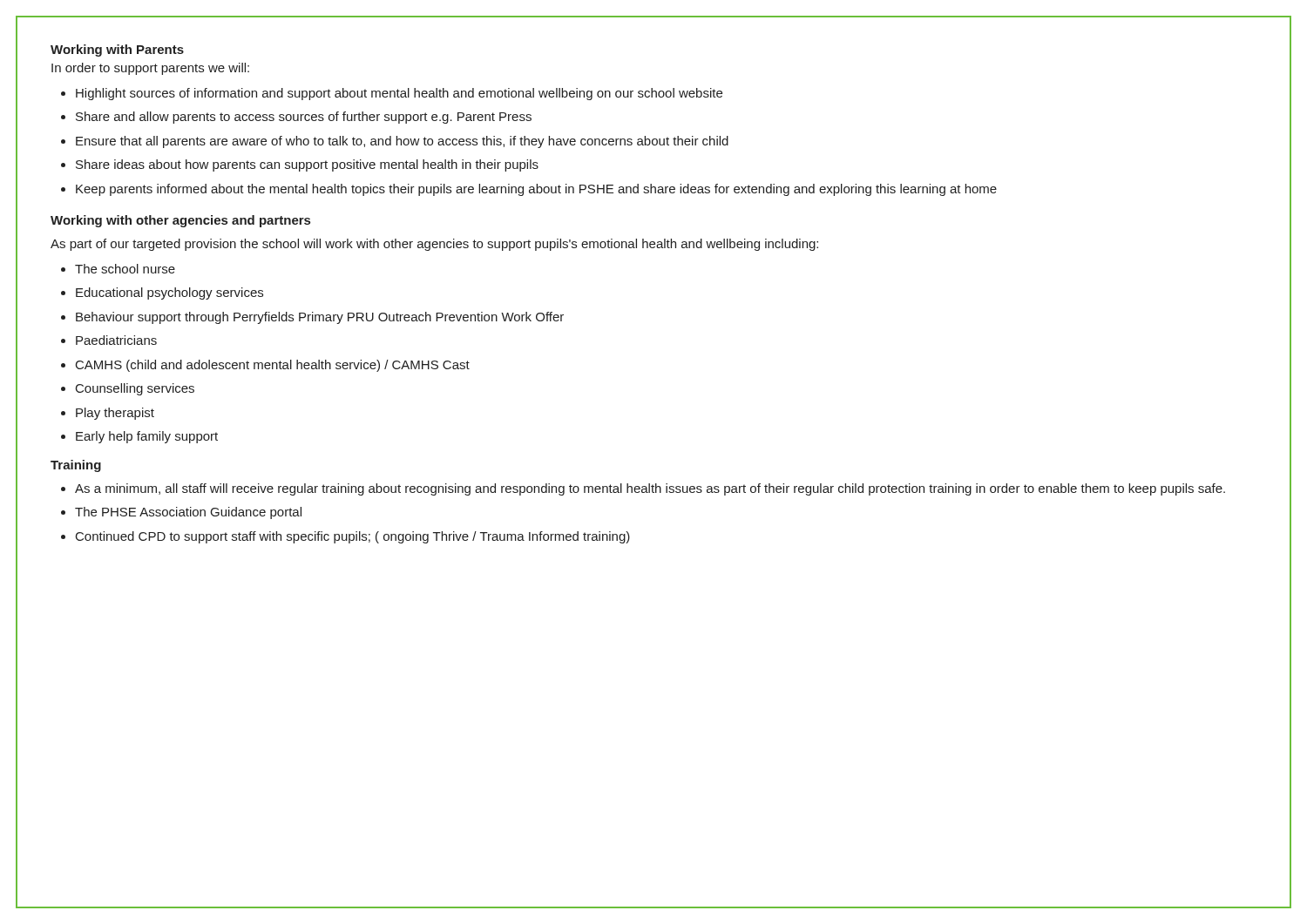The height and width of the screenshot is (924, 1307).
Task: Navigate to the passage starting "Early help family support"
Action: coord(146,436)
